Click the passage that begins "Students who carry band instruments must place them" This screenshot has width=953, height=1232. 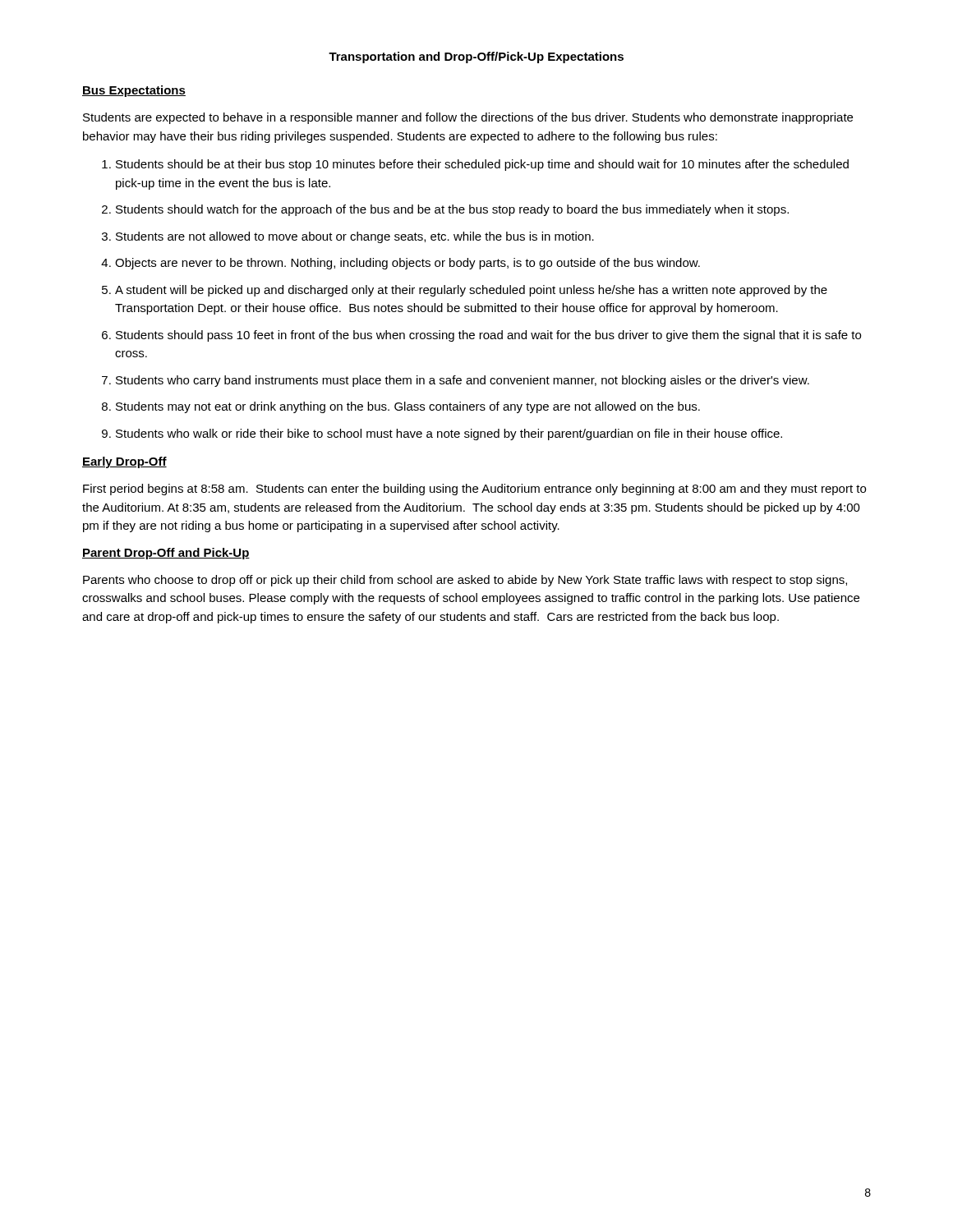[x=493, y=380]
